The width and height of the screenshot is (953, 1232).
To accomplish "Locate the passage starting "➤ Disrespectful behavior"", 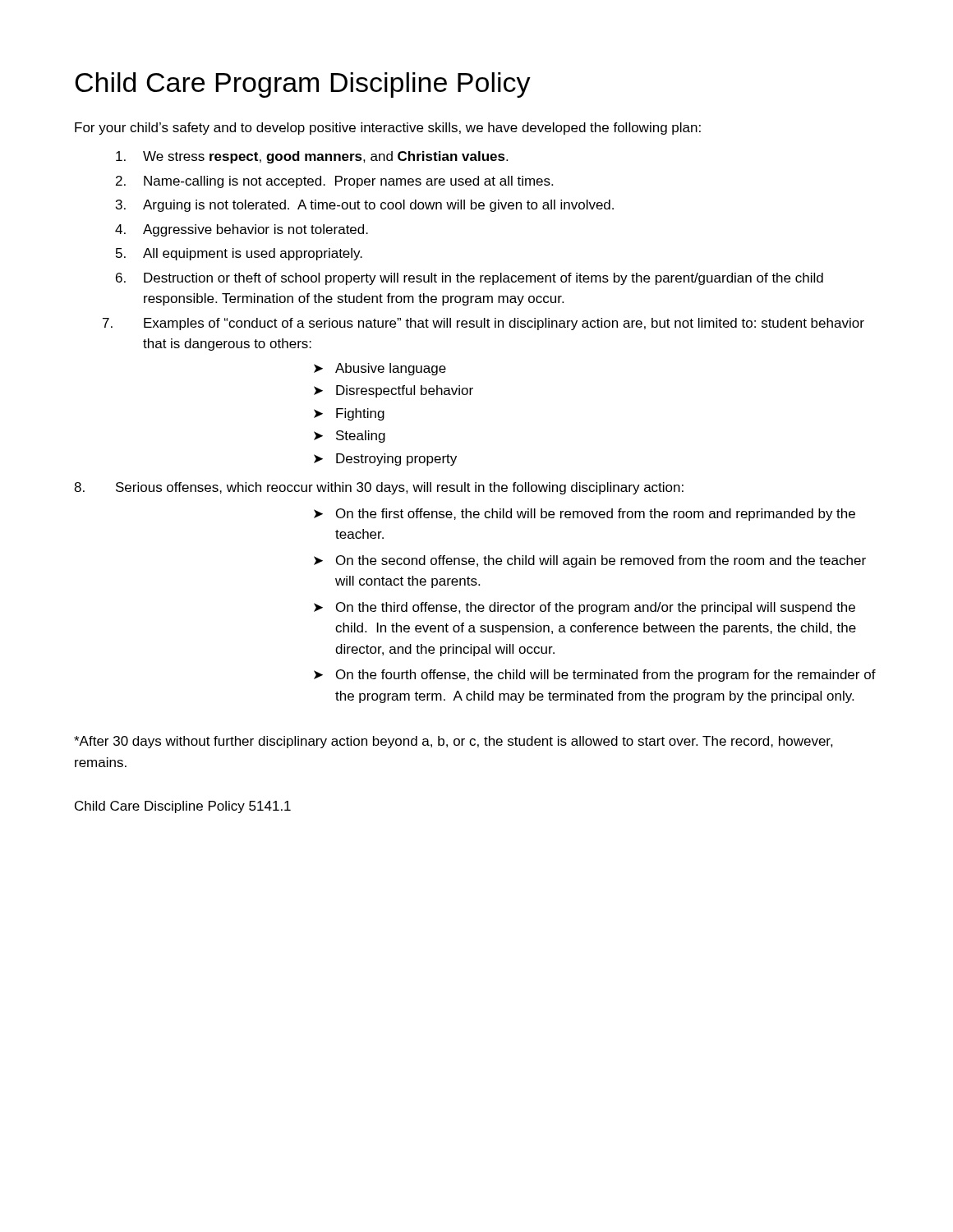I will coord(393,391).
